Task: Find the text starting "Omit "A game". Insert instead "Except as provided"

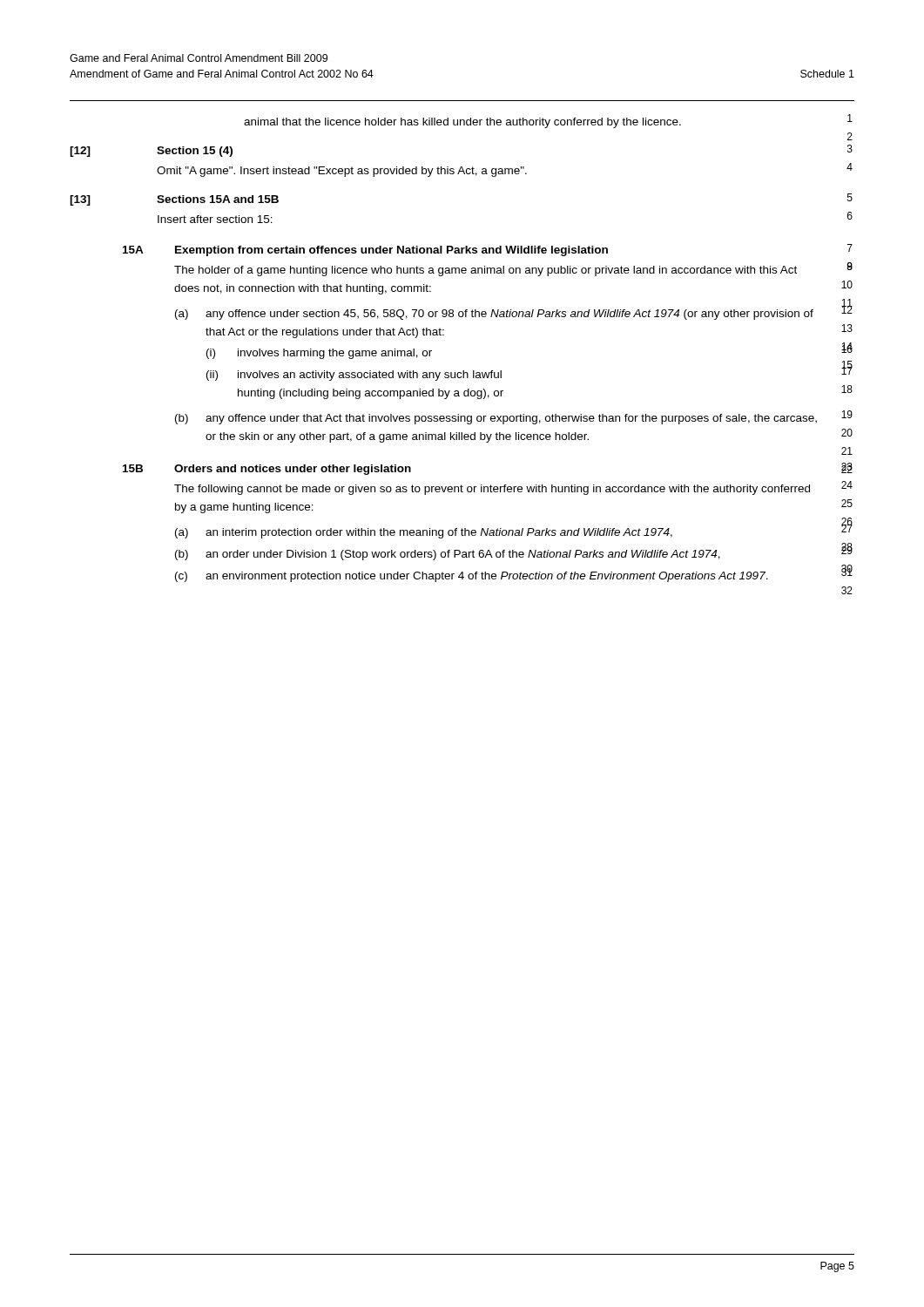Action: click(488, 169)
